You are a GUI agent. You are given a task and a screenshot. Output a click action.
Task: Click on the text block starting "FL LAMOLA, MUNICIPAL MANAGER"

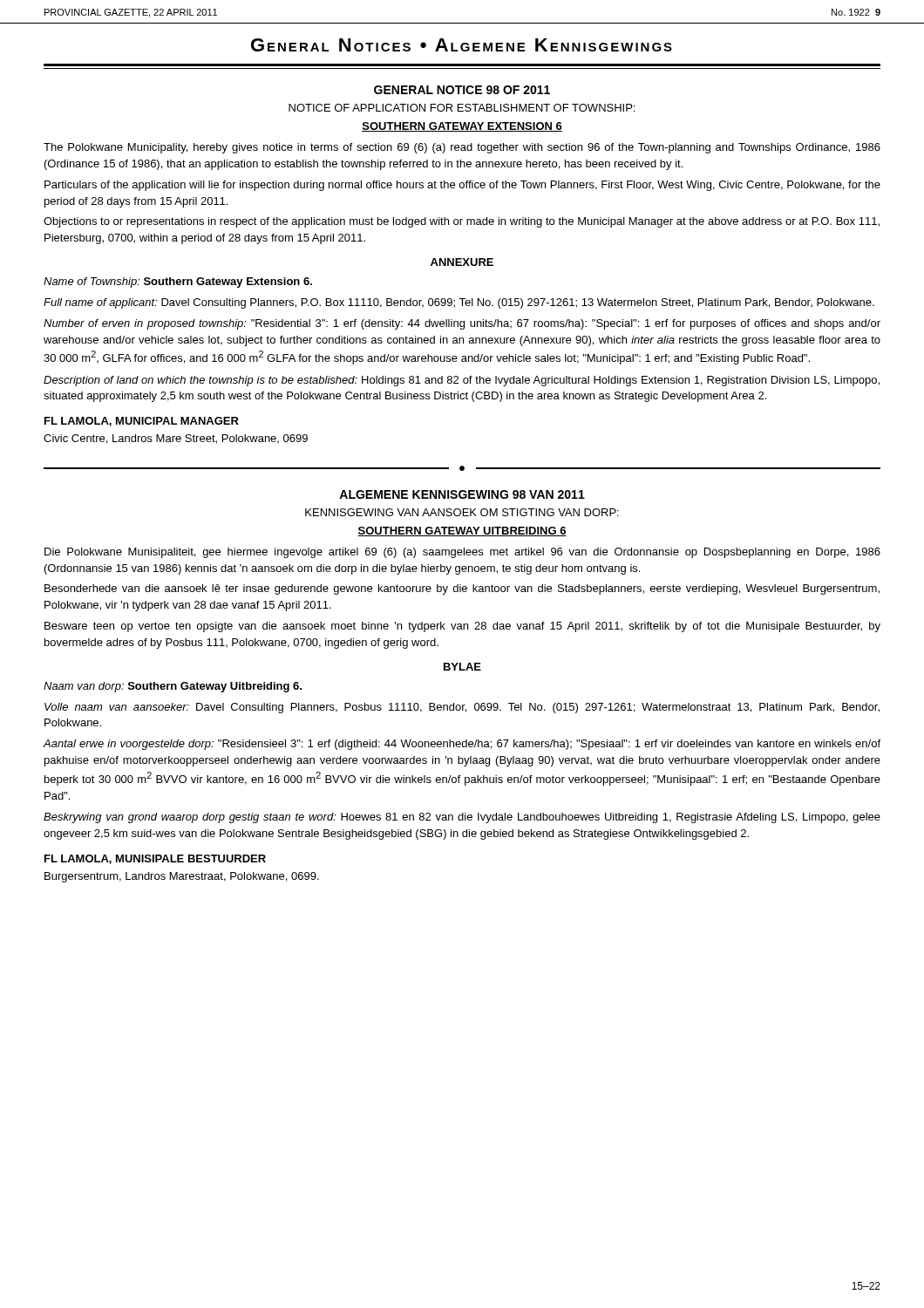click(141, 421)
